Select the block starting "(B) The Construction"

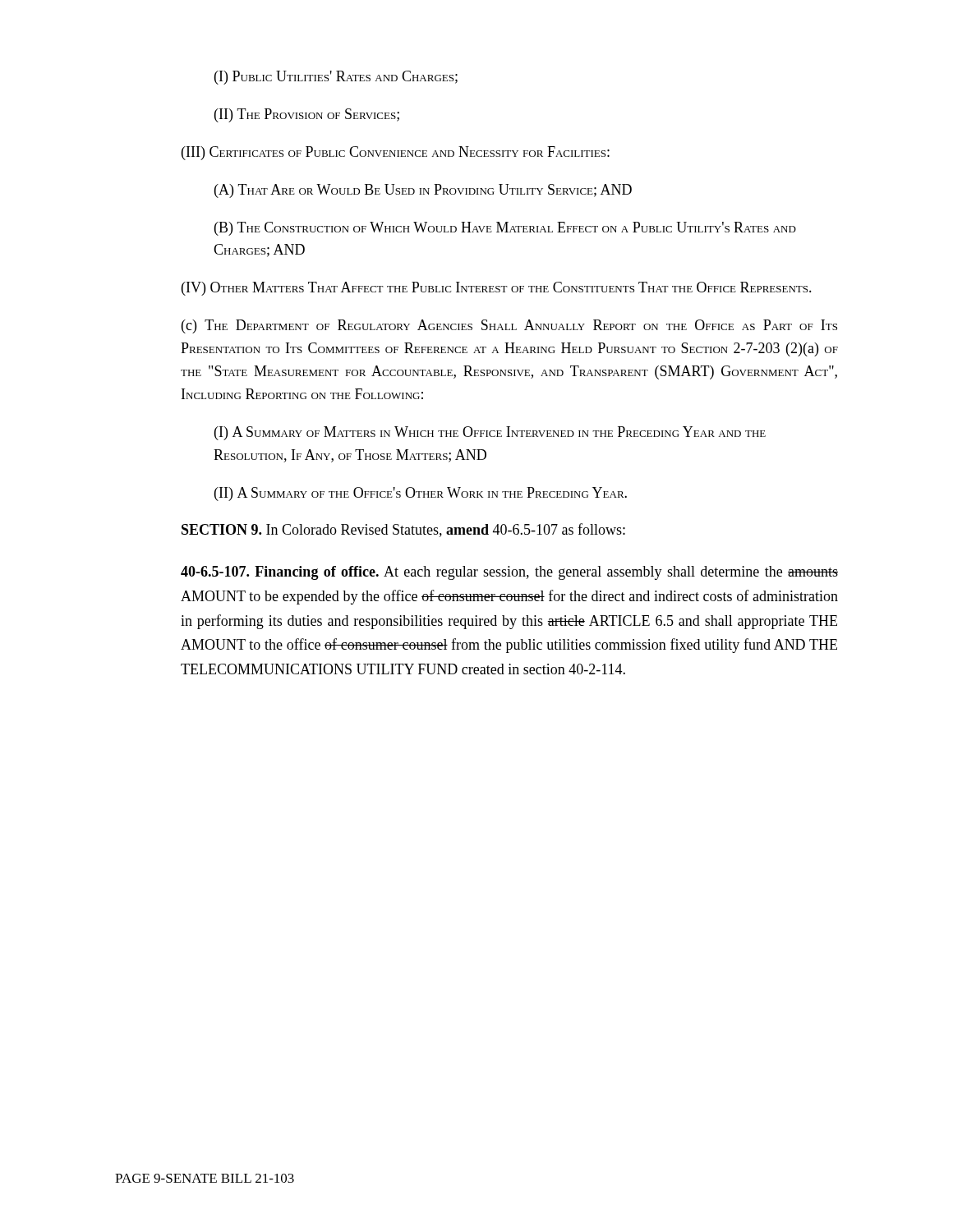[x=505, y=239]
